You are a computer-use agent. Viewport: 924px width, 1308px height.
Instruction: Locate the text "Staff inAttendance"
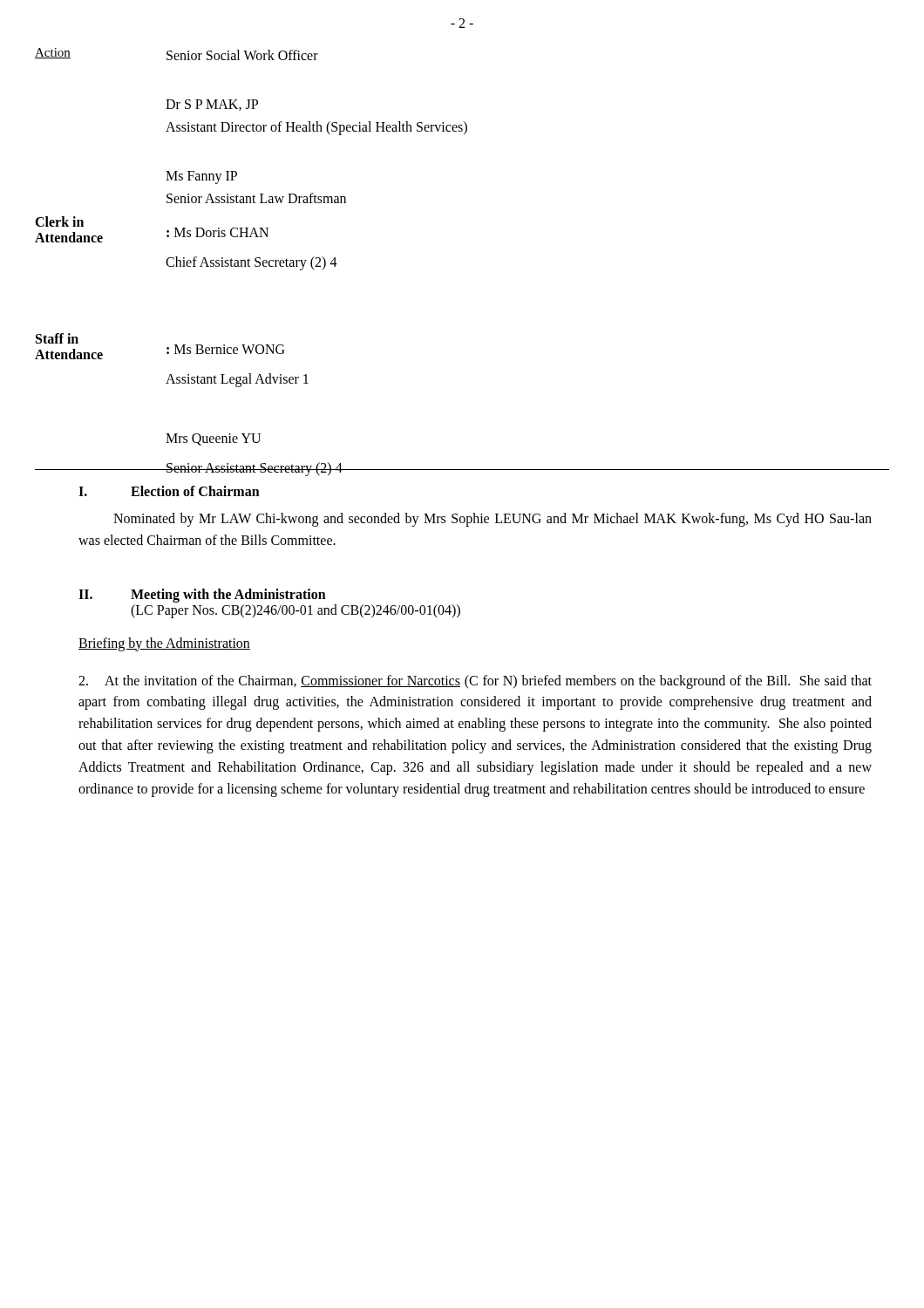point(69,347)
